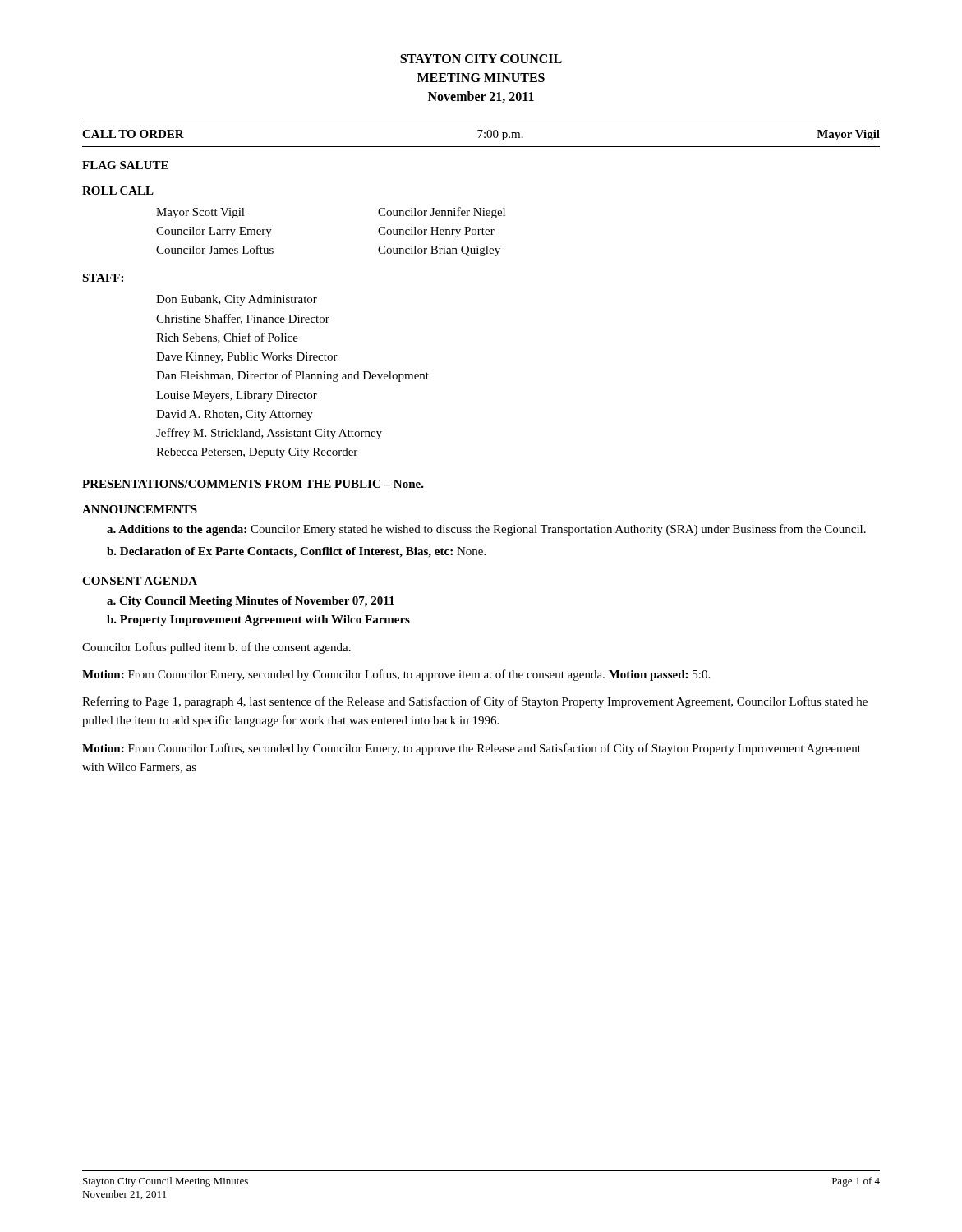This screenshot has width=962, height=1232.
Task: Find the text block that says "Referring to Page 1, paragraph 4, last sentence"
Action: (x=475, y=711)
